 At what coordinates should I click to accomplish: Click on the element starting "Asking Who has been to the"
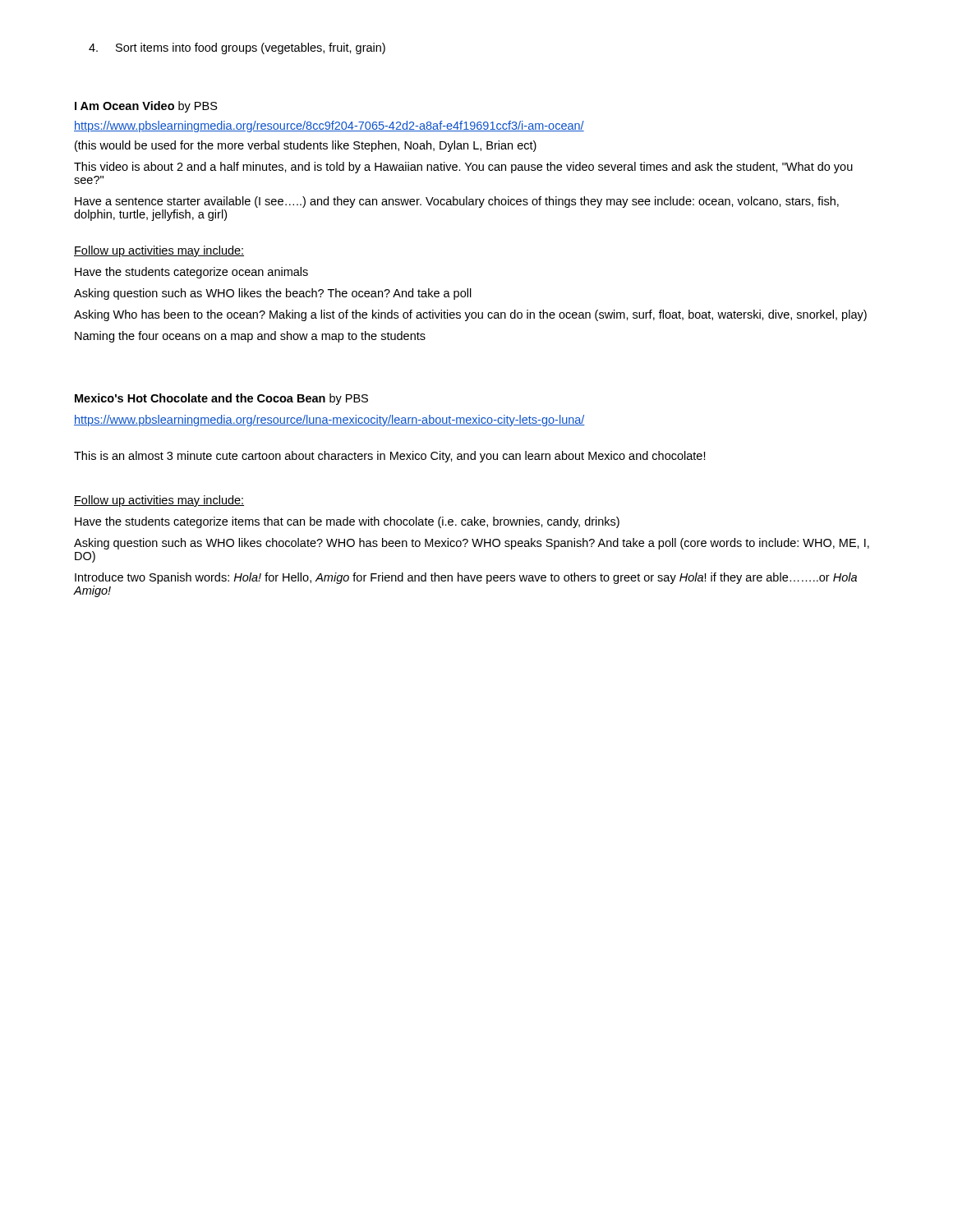pyautogui.click(x=471, y=315)
